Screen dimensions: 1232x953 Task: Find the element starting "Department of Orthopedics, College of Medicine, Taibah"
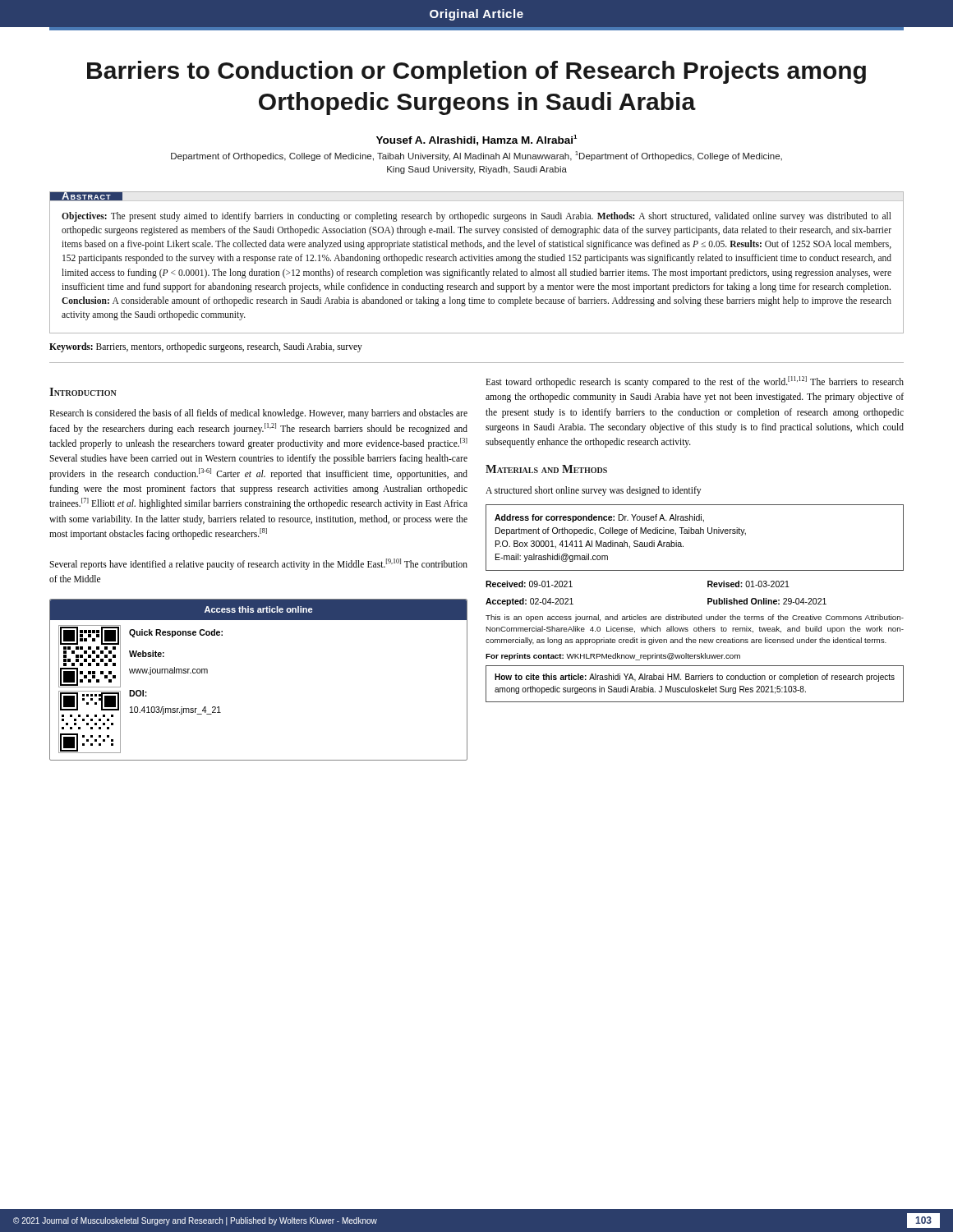pyautogui.click(x=476, y=162)
